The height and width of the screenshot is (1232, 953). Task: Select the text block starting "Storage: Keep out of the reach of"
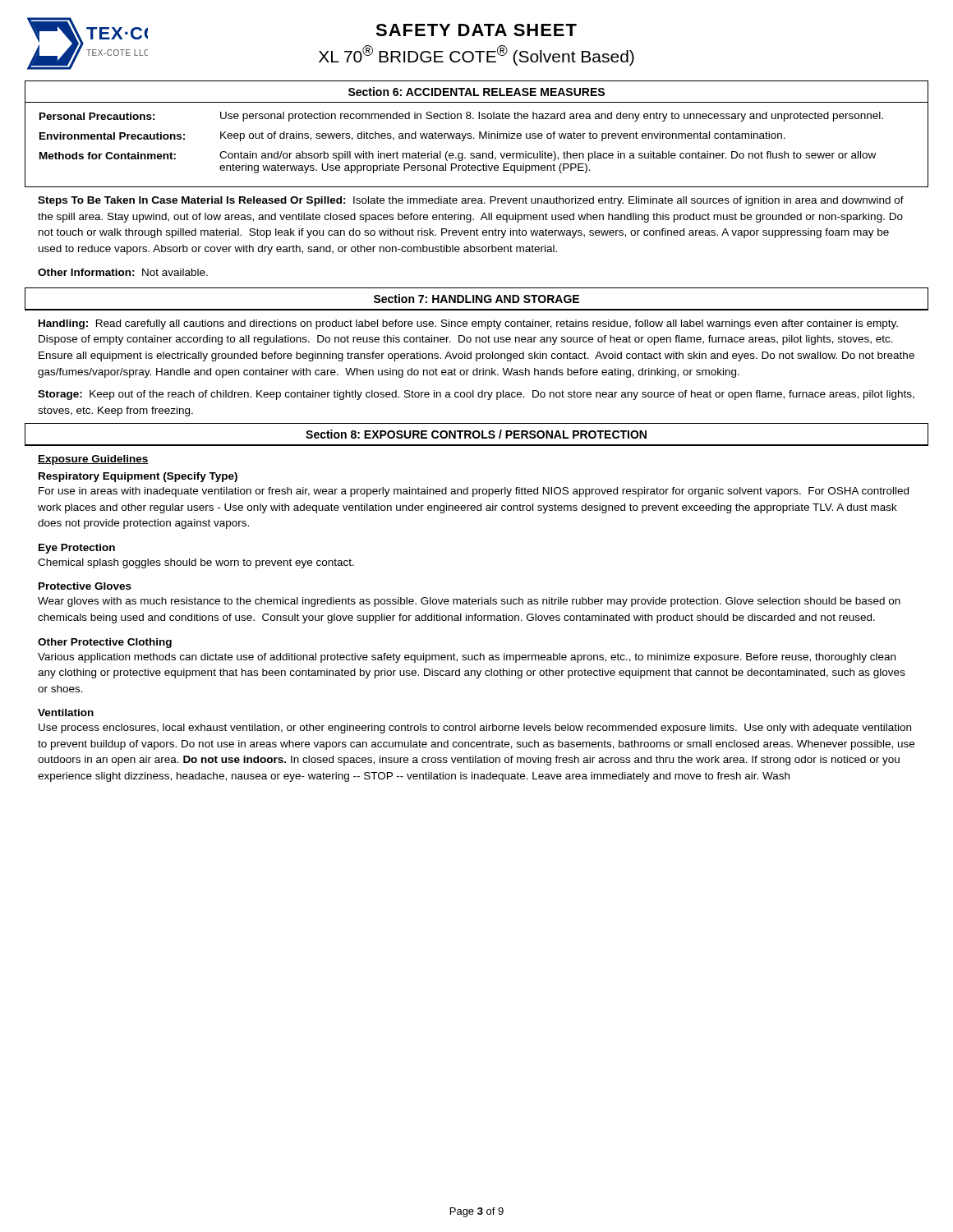point(476,402)
